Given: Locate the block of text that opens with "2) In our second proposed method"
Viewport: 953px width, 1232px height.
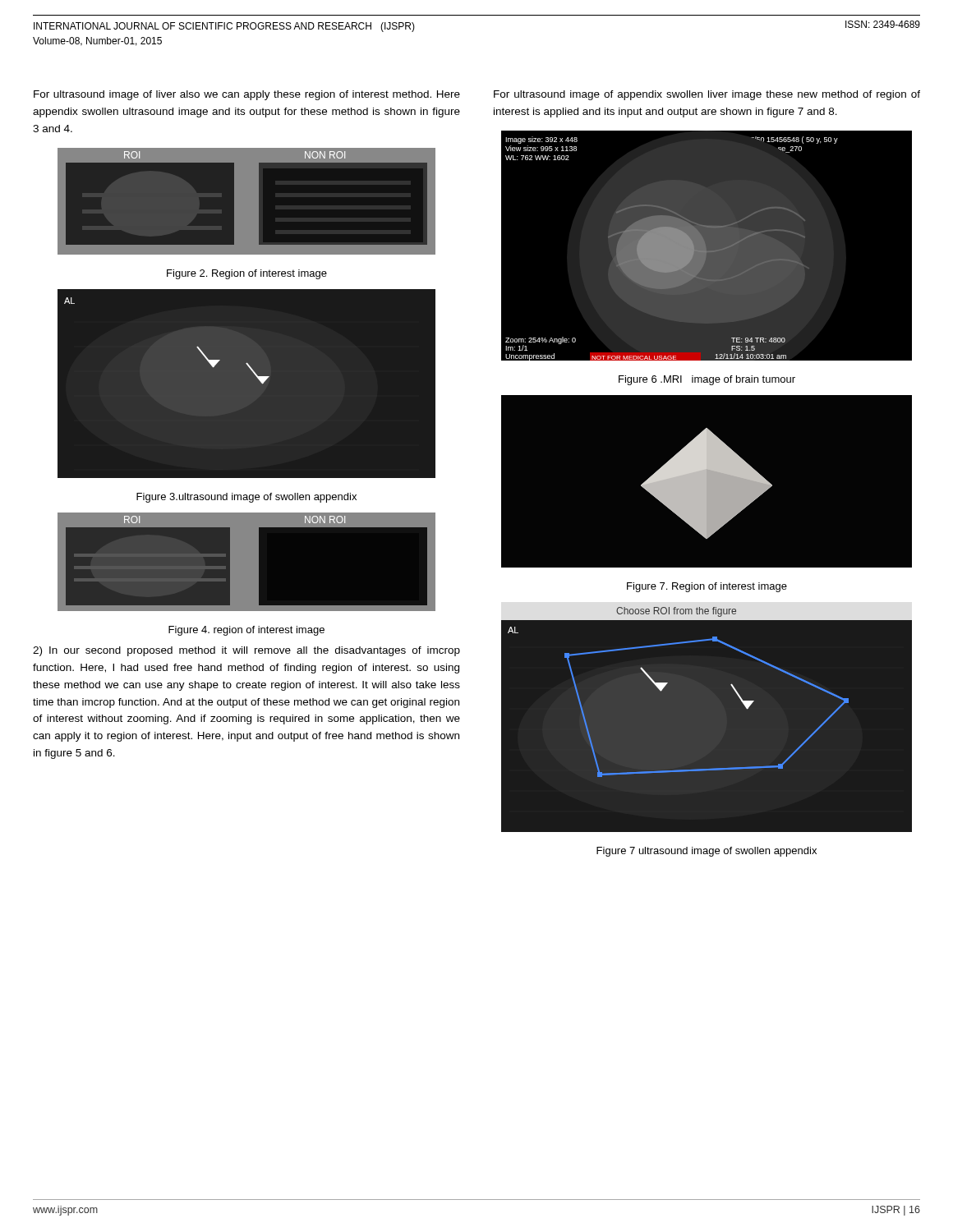Looking at the screenshot, I should (x=246, y=701).
